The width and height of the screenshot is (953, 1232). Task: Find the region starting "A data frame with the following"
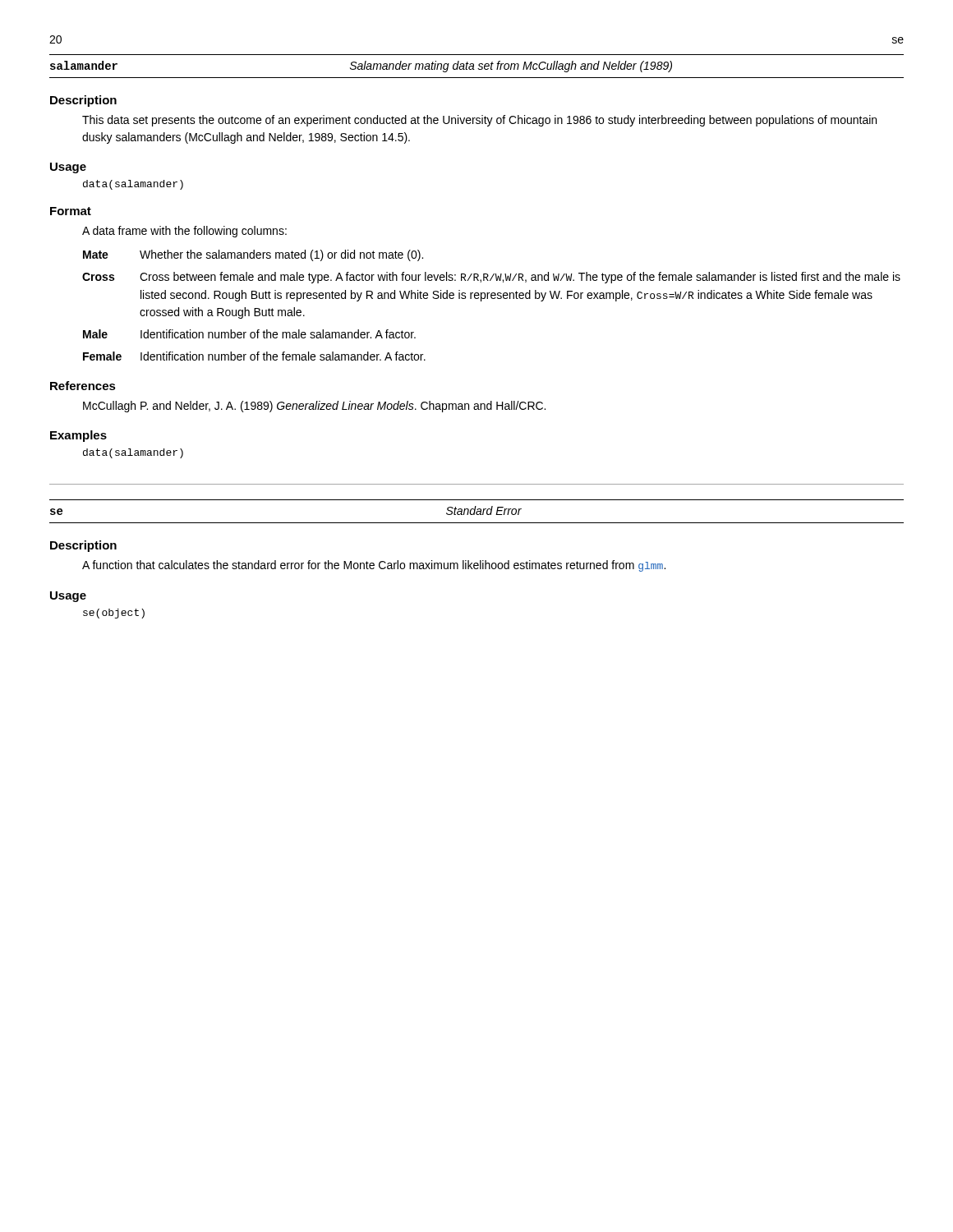(x=185, y=231)
